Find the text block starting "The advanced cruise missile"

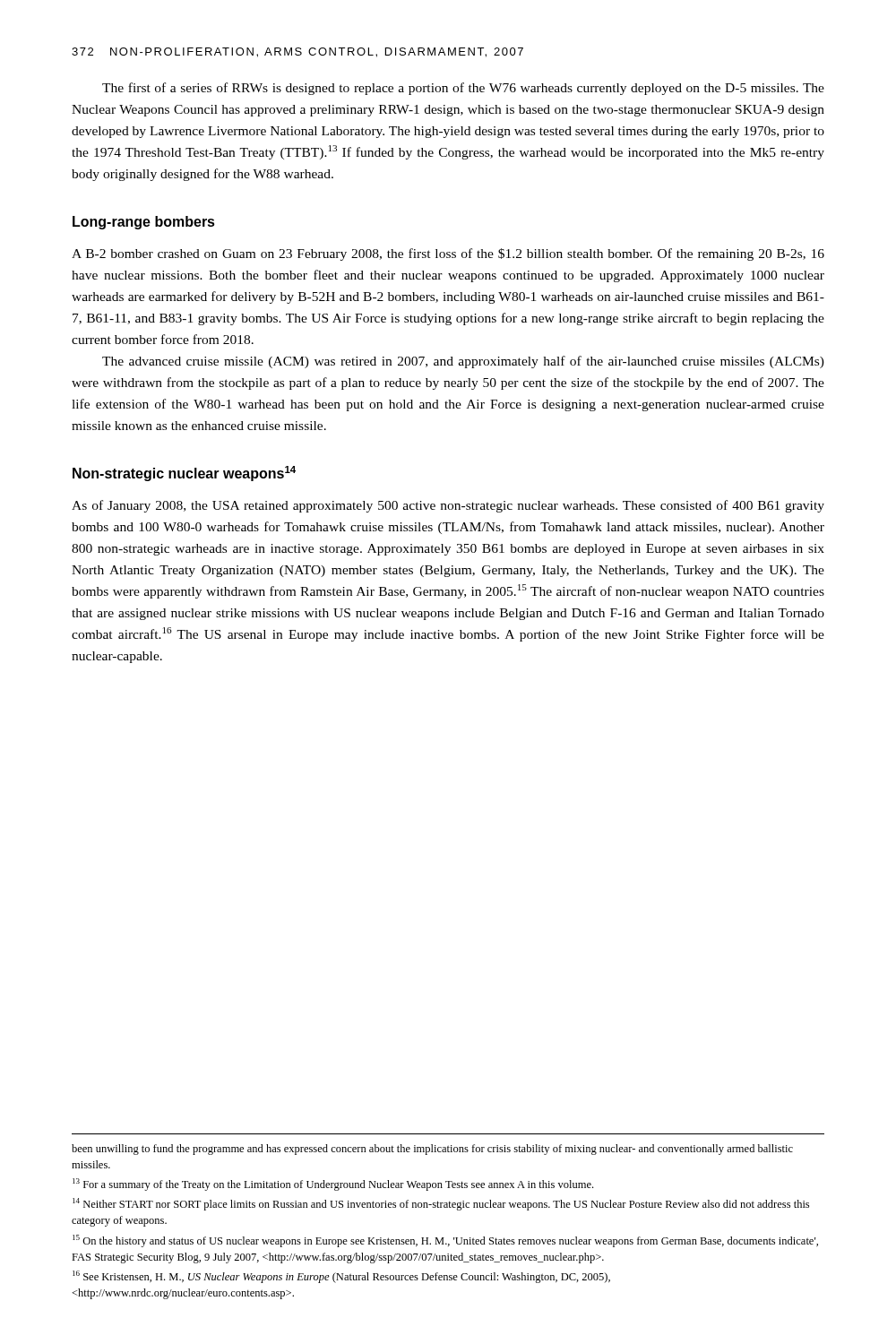coord(448,393)
